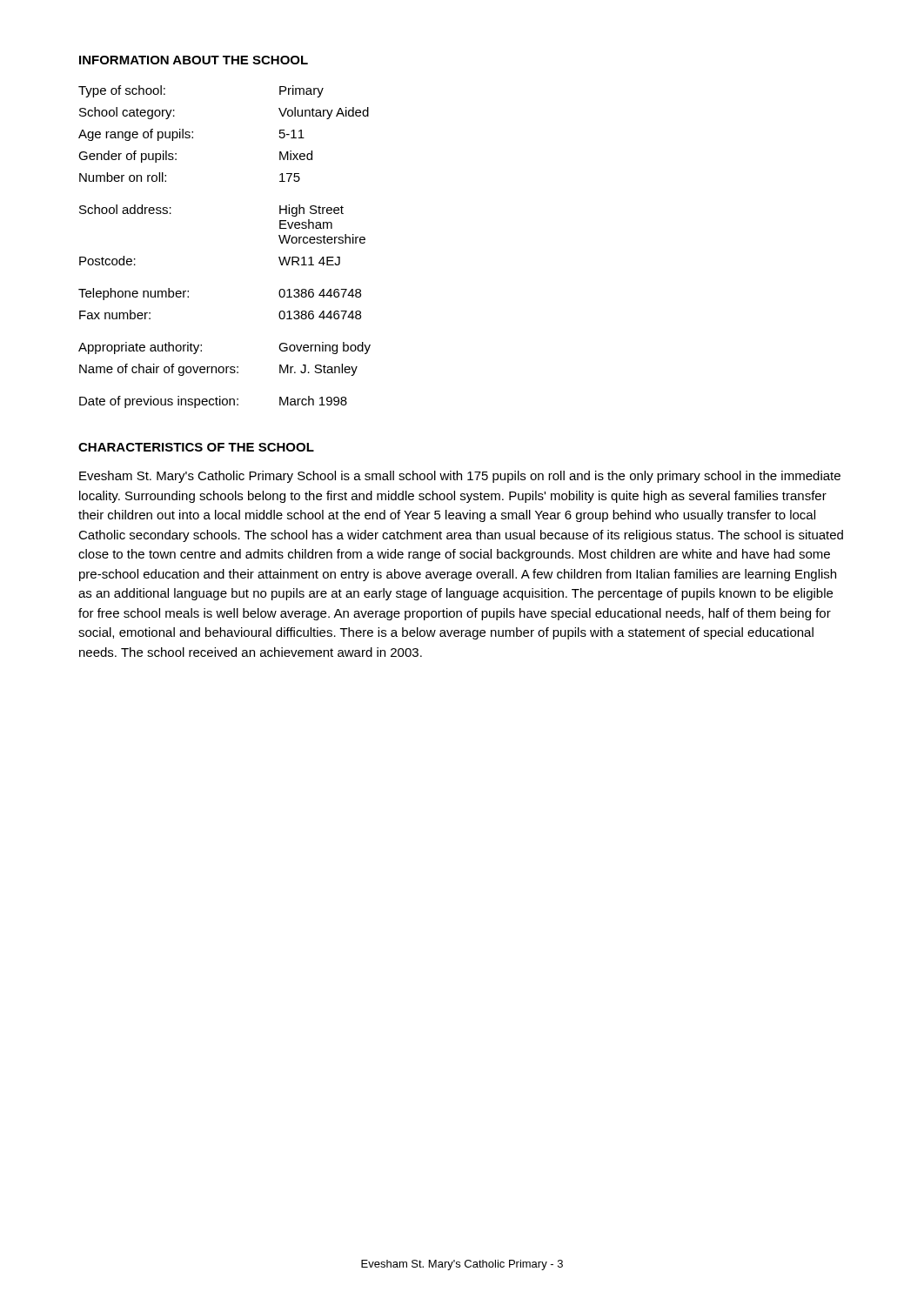Find the passage starting "INFORMATION ABOUT THE SCHOOL"
Image resolution: width=924 pixels, height=1305 pixels.
(193, 60)
